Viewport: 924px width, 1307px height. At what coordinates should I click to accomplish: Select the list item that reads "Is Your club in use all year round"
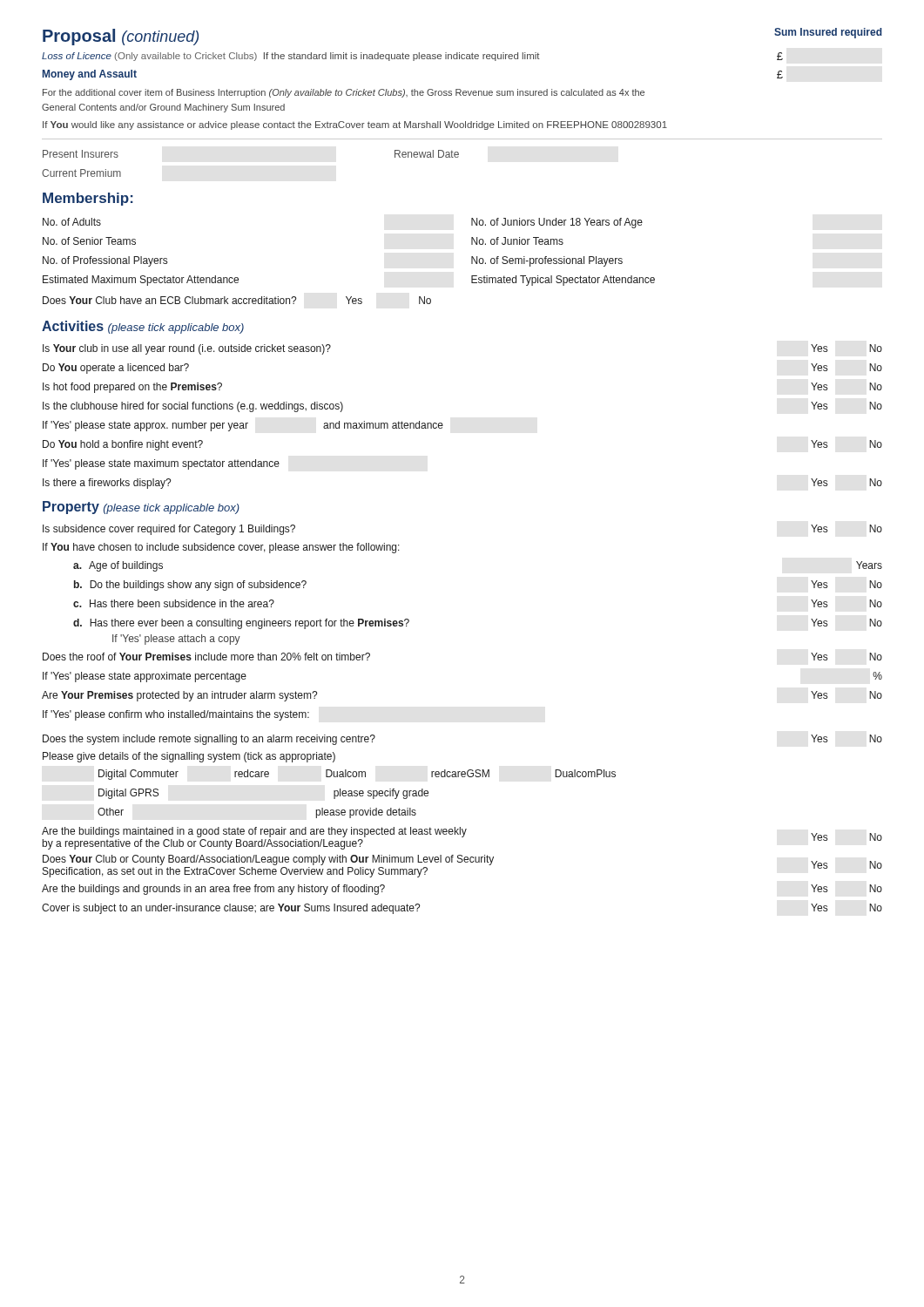(x=189, y=349)
